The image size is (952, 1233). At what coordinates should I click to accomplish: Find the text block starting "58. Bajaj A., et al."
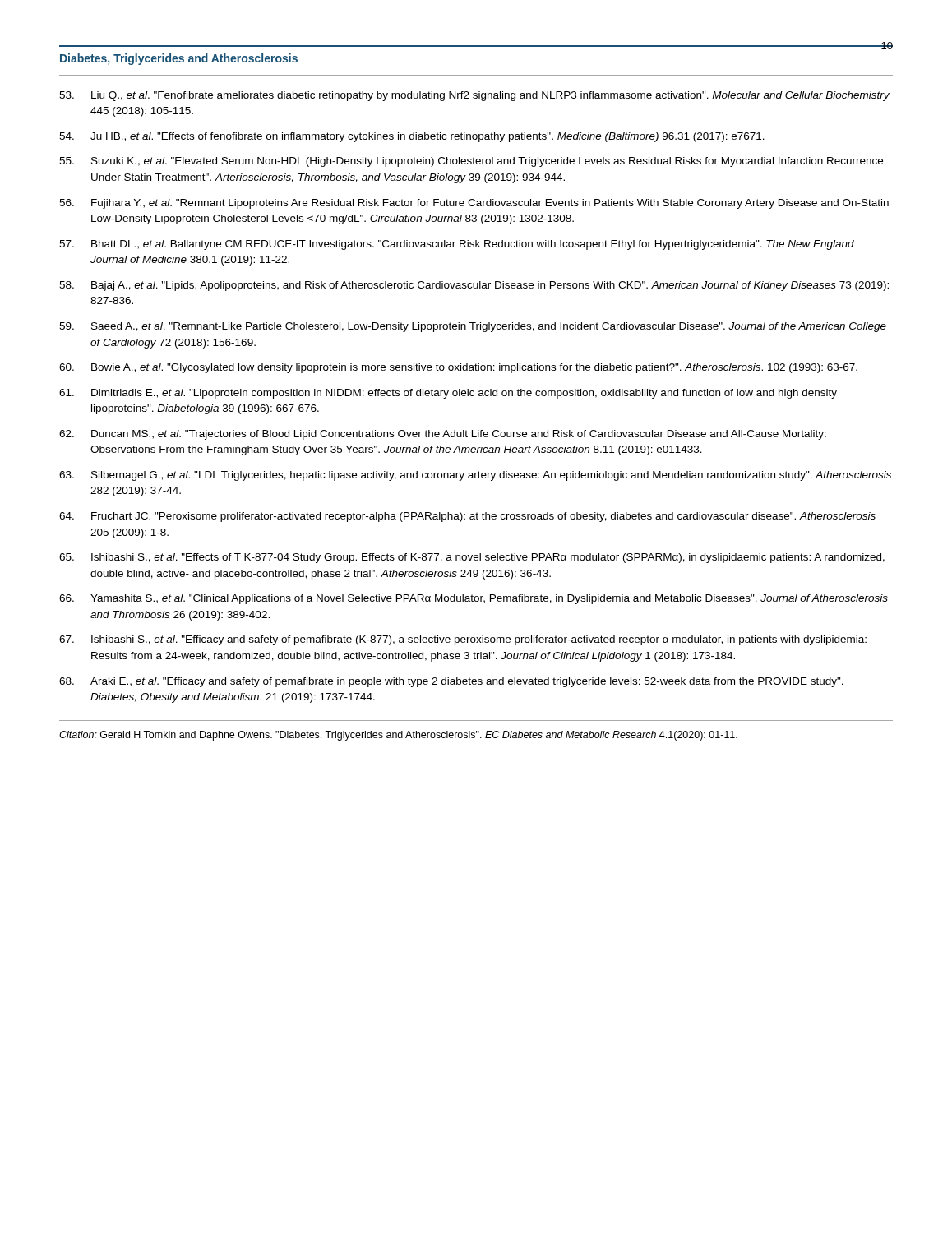point(476,293)
